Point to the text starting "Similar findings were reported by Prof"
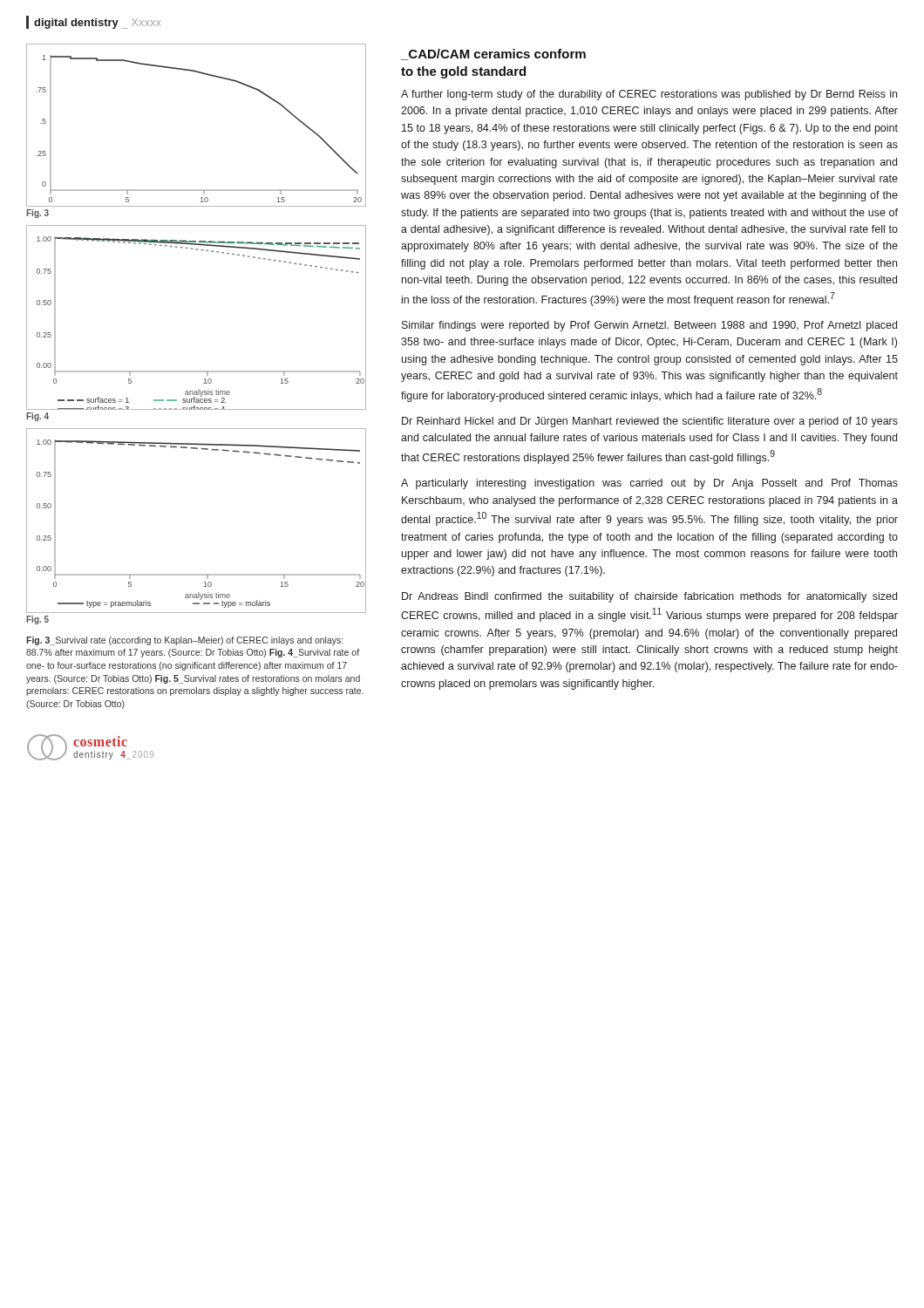924x1308 pixels. 649,360
